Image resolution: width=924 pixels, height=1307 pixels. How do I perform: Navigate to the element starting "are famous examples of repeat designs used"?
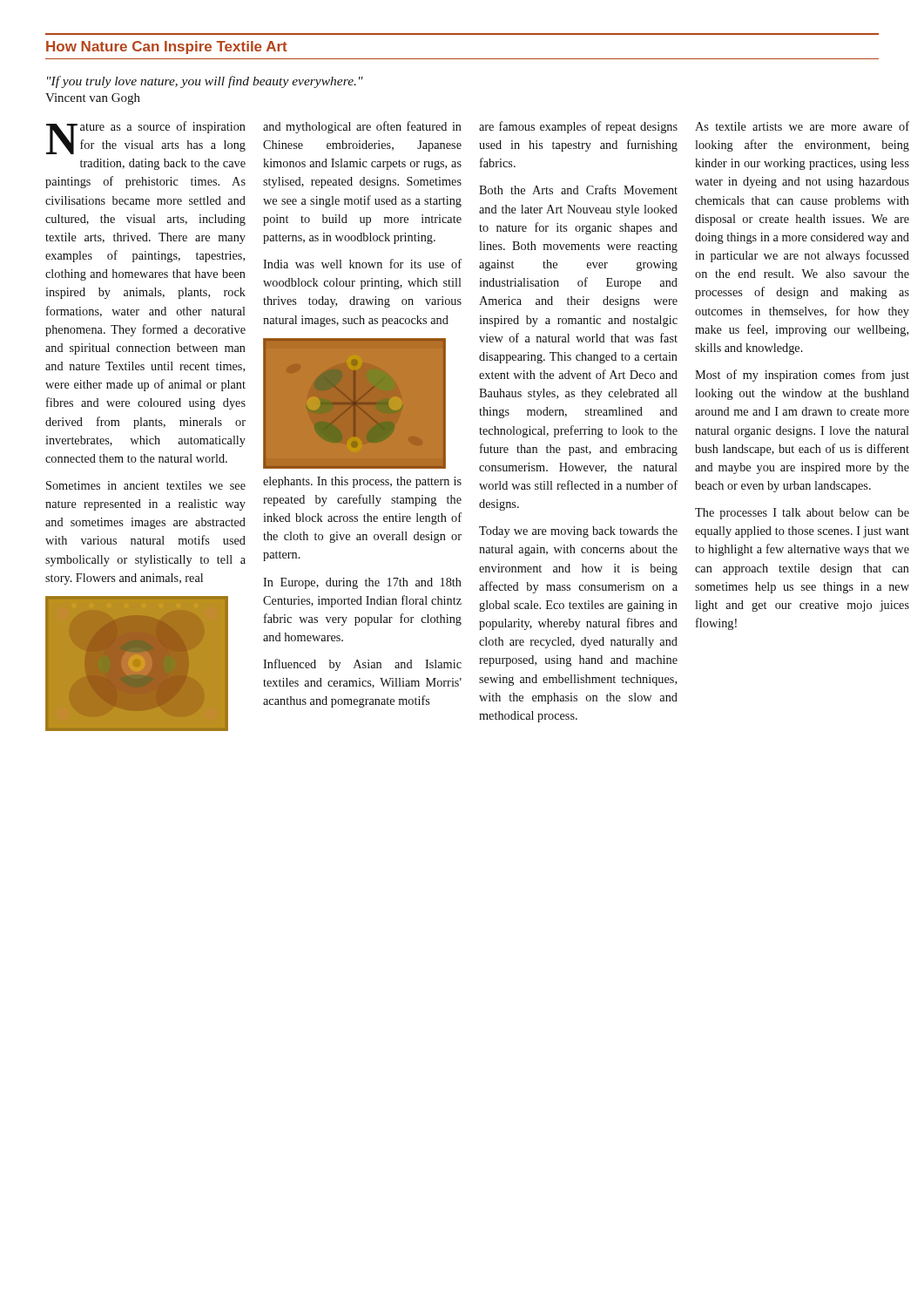coord(578,421)
